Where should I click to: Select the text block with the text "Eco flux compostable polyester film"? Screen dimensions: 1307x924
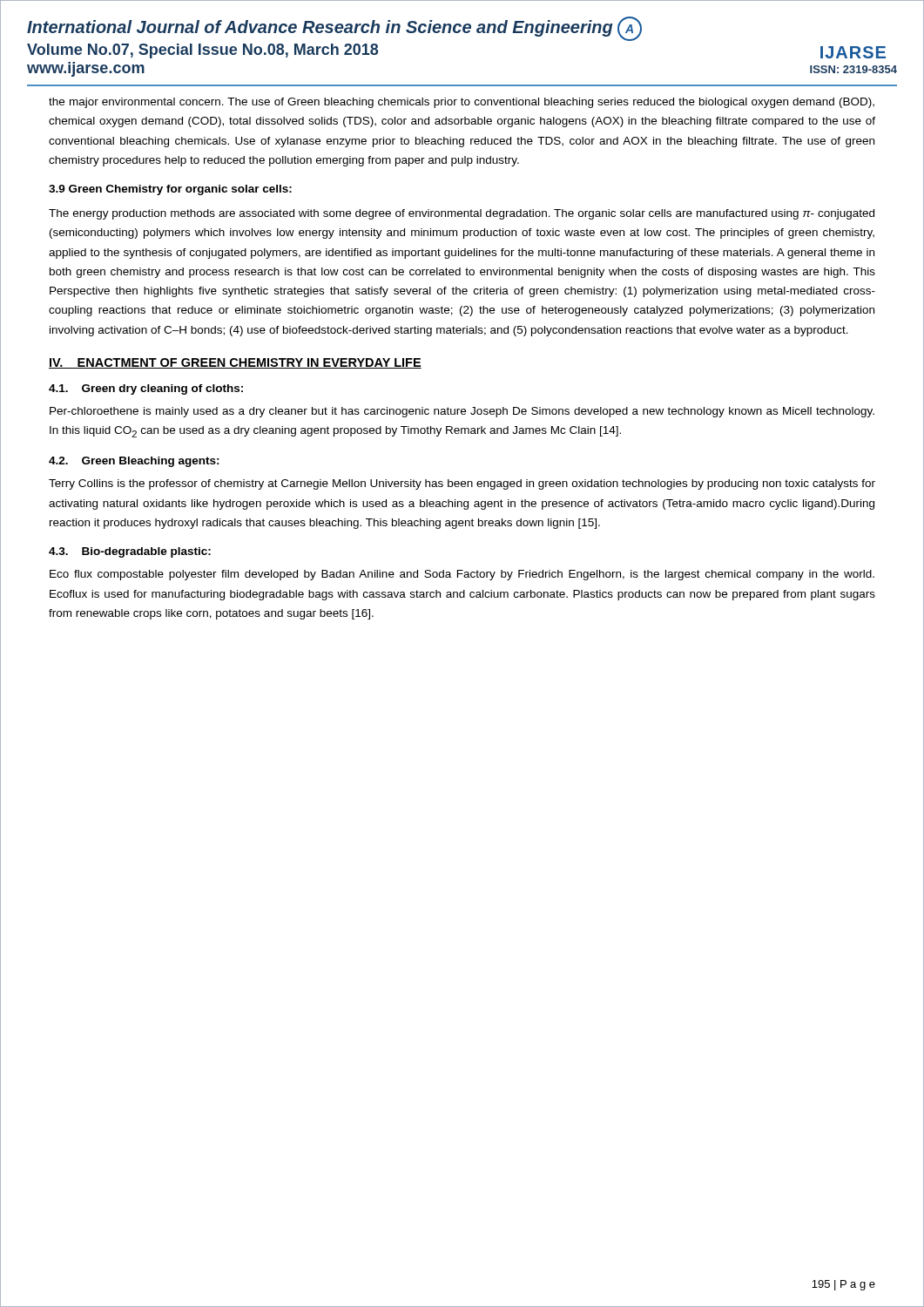pos(462,593)
